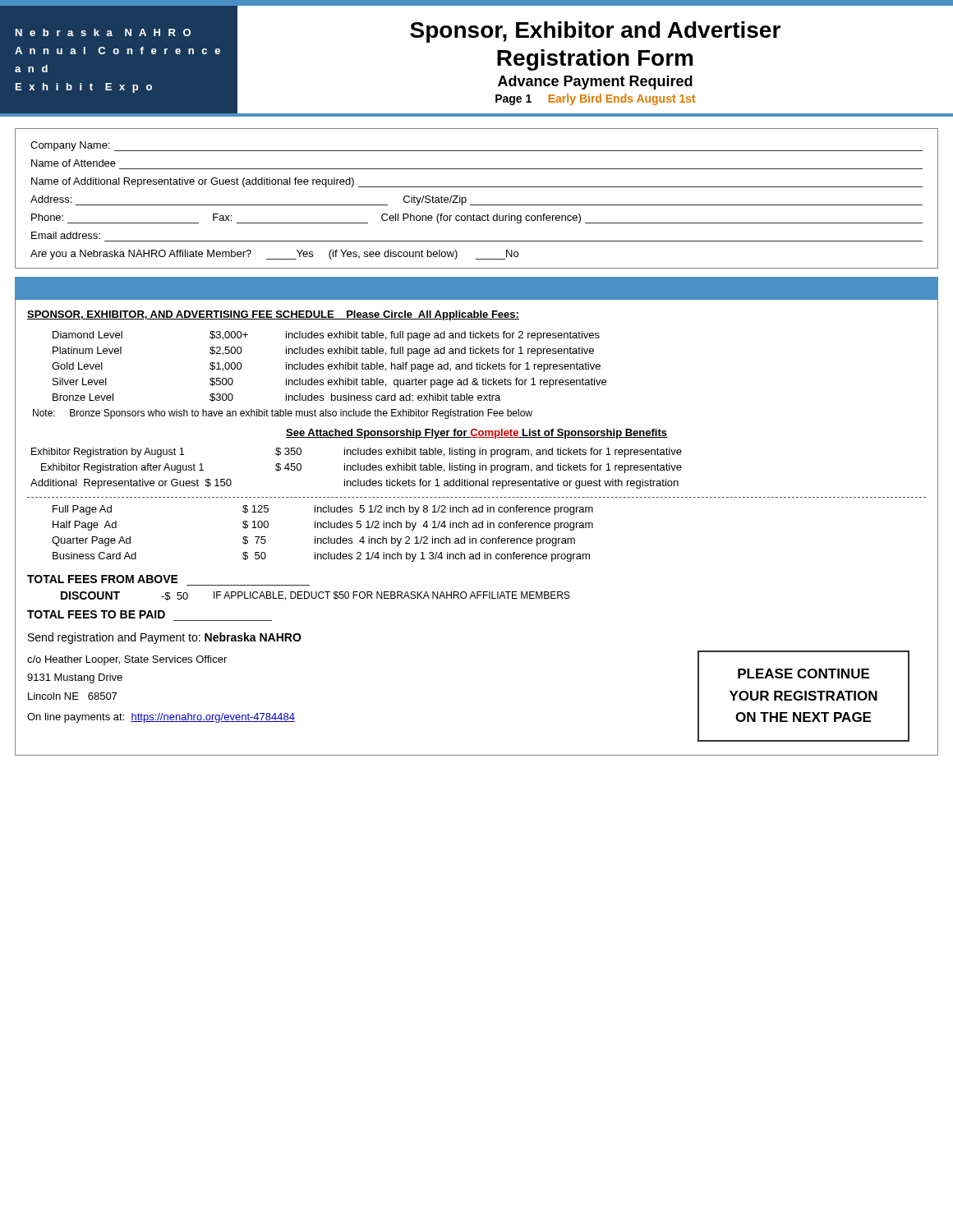Point to the text starting "Send registration and Payment"
The image size is (953, 1232).
point(164,638)
